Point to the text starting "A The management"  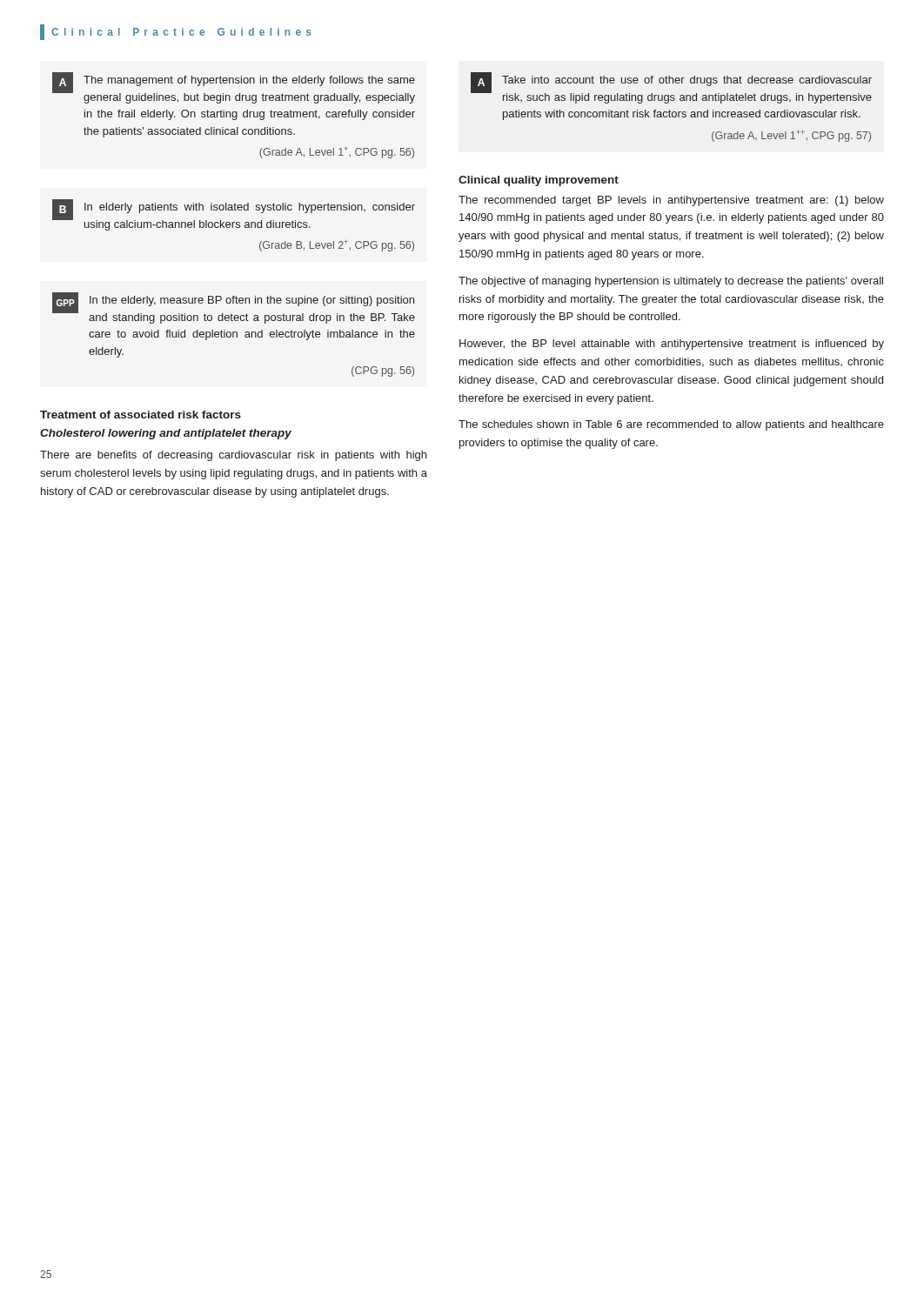234,115
